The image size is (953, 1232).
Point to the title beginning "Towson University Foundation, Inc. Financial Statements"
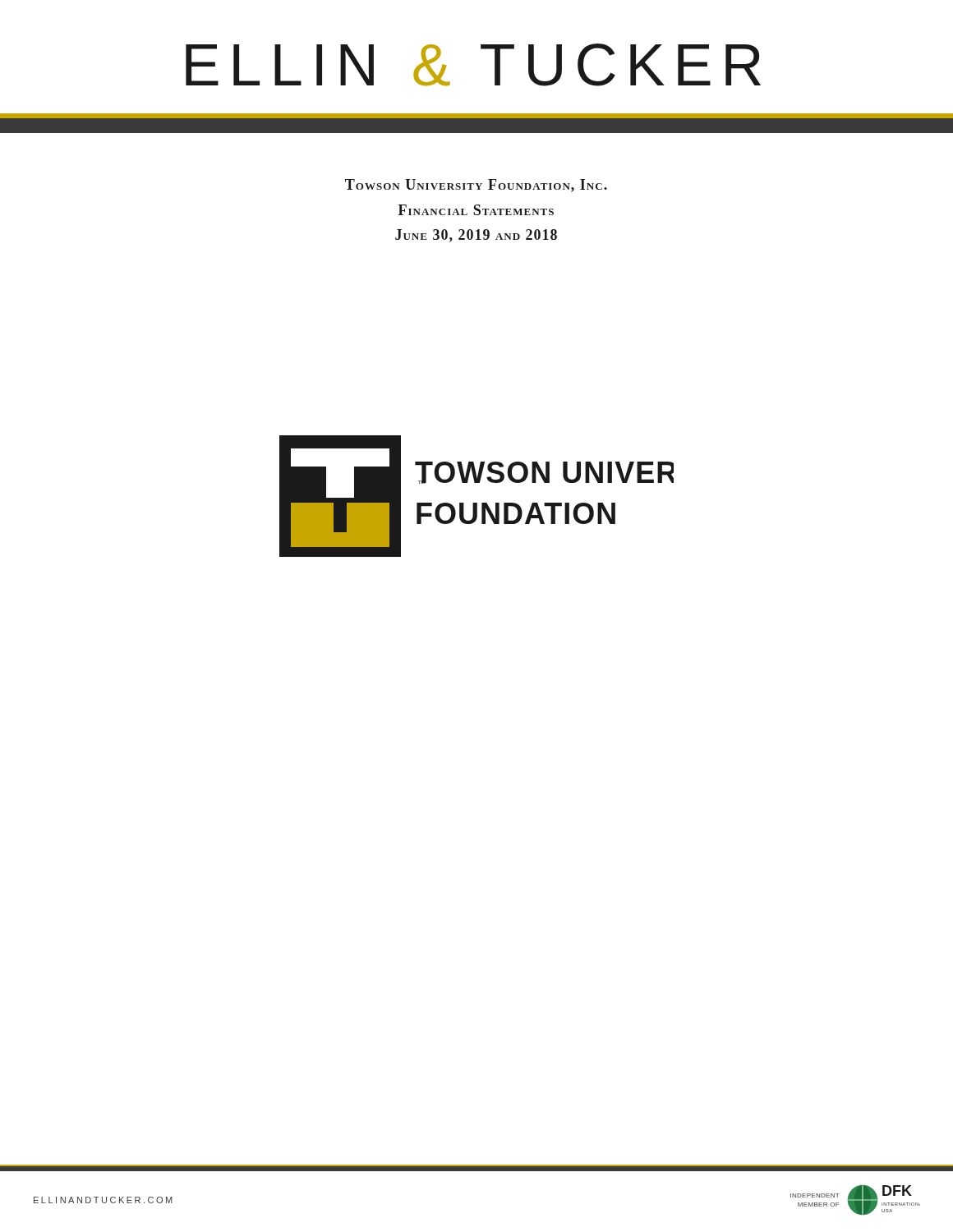(476, 210)
